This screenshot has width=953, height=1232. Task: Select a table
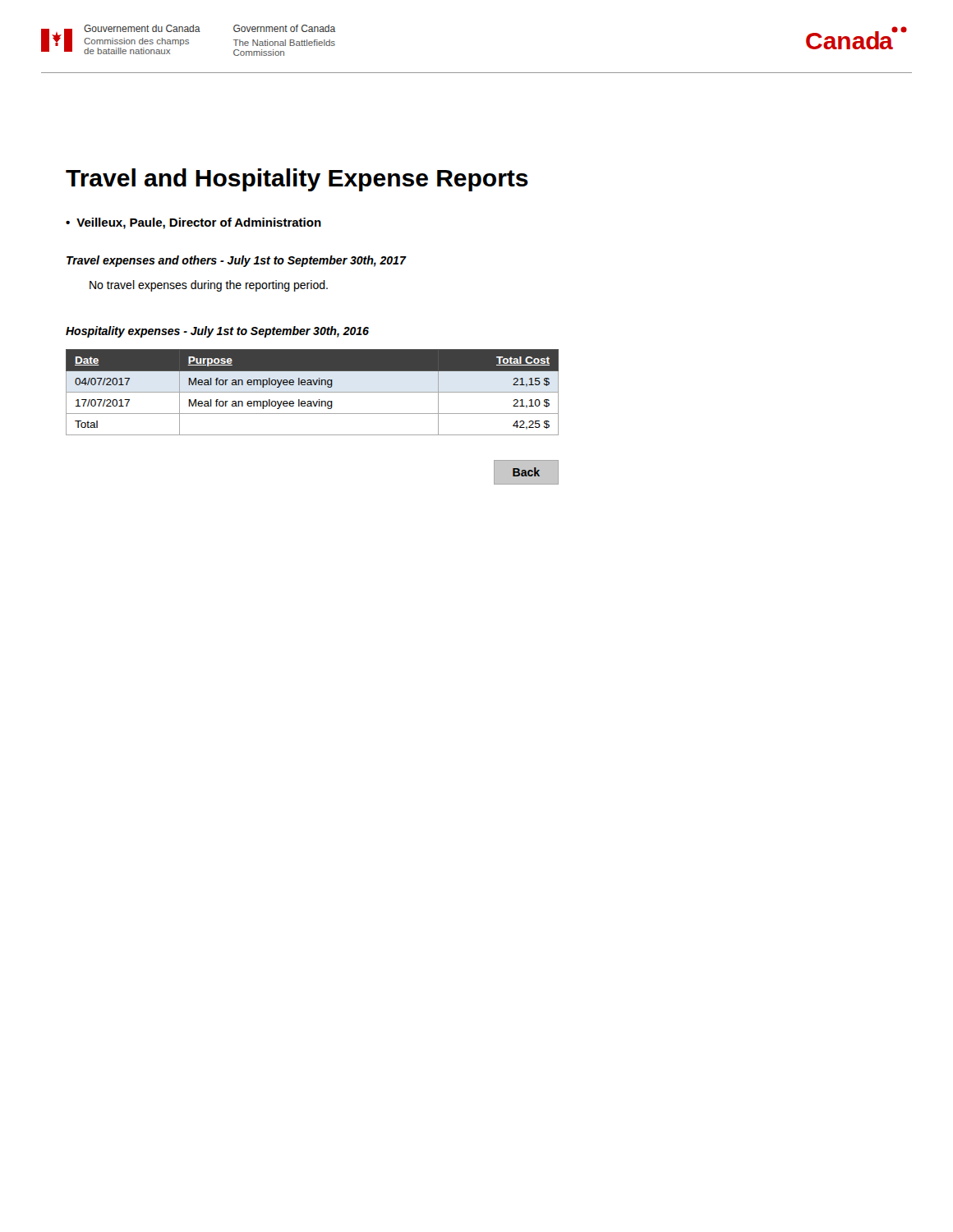[x=476, y=414]
